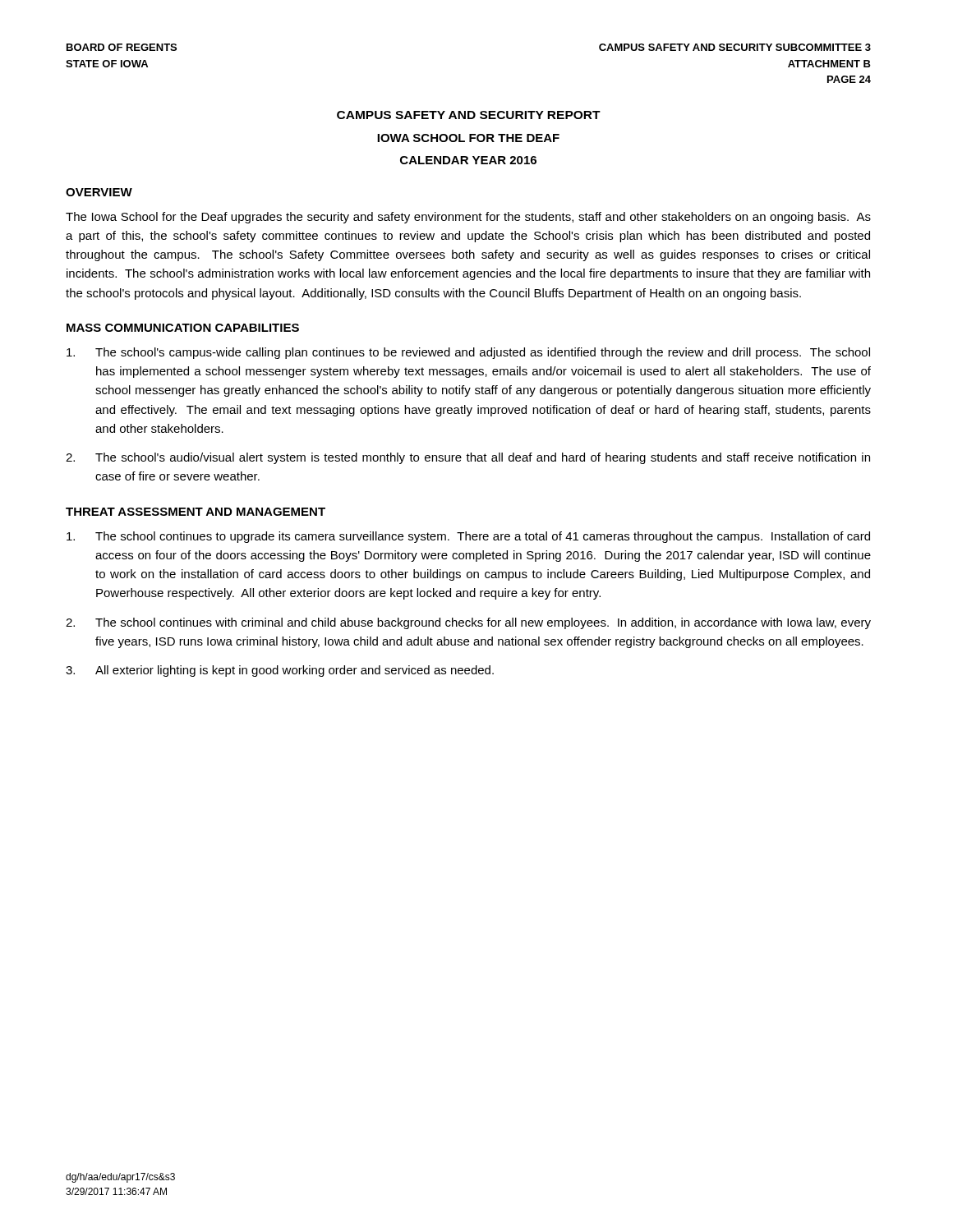The image size is (953, 1232).
Task: Where is the passage that starts "2. The school's"?
Action: (468, 467)
